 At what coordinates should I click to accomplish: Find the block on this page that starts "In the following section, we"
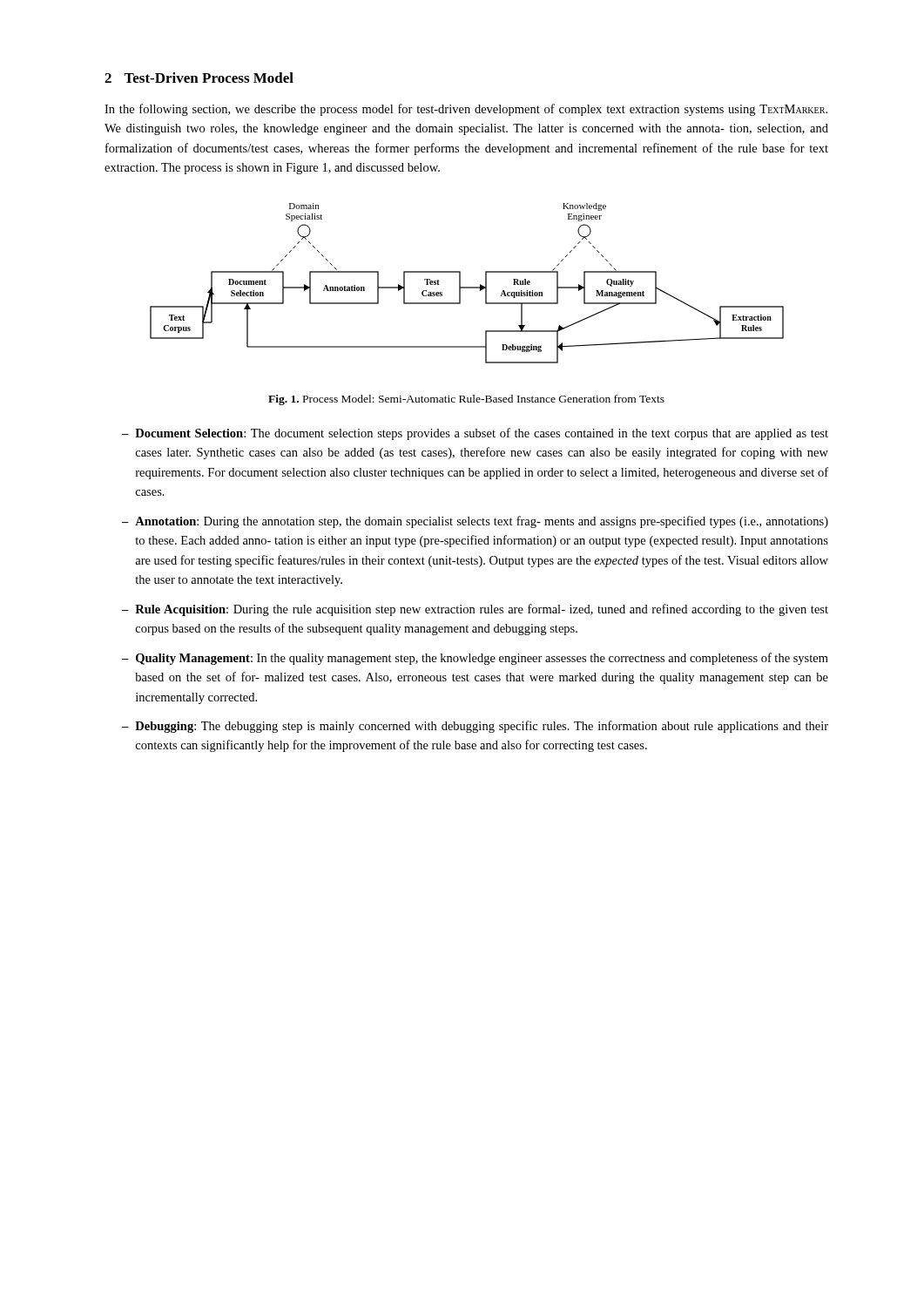[x=466, y=138]
